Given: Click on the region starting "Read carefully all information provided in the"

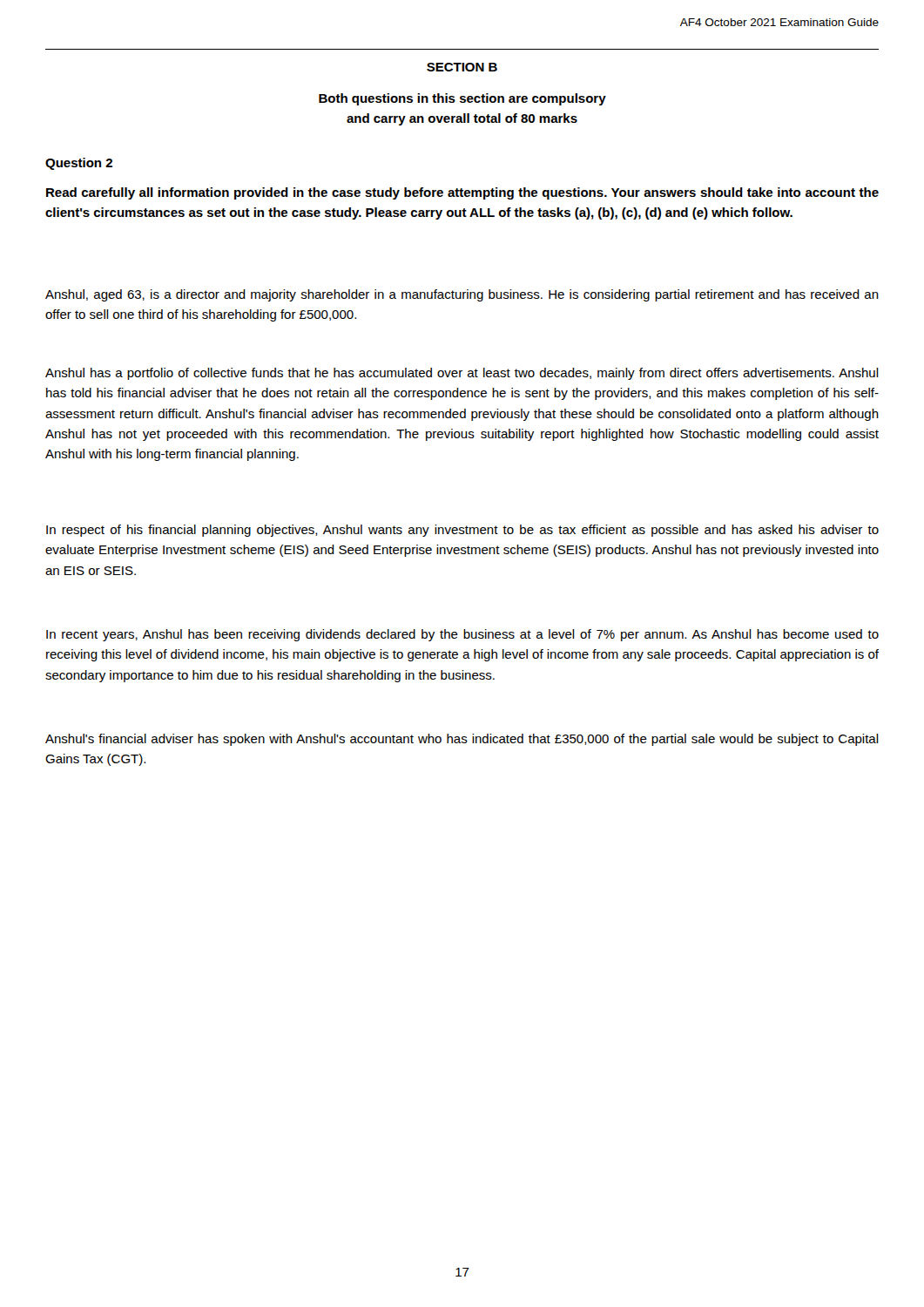Looking at the screenshot, I should click(462, 202).
